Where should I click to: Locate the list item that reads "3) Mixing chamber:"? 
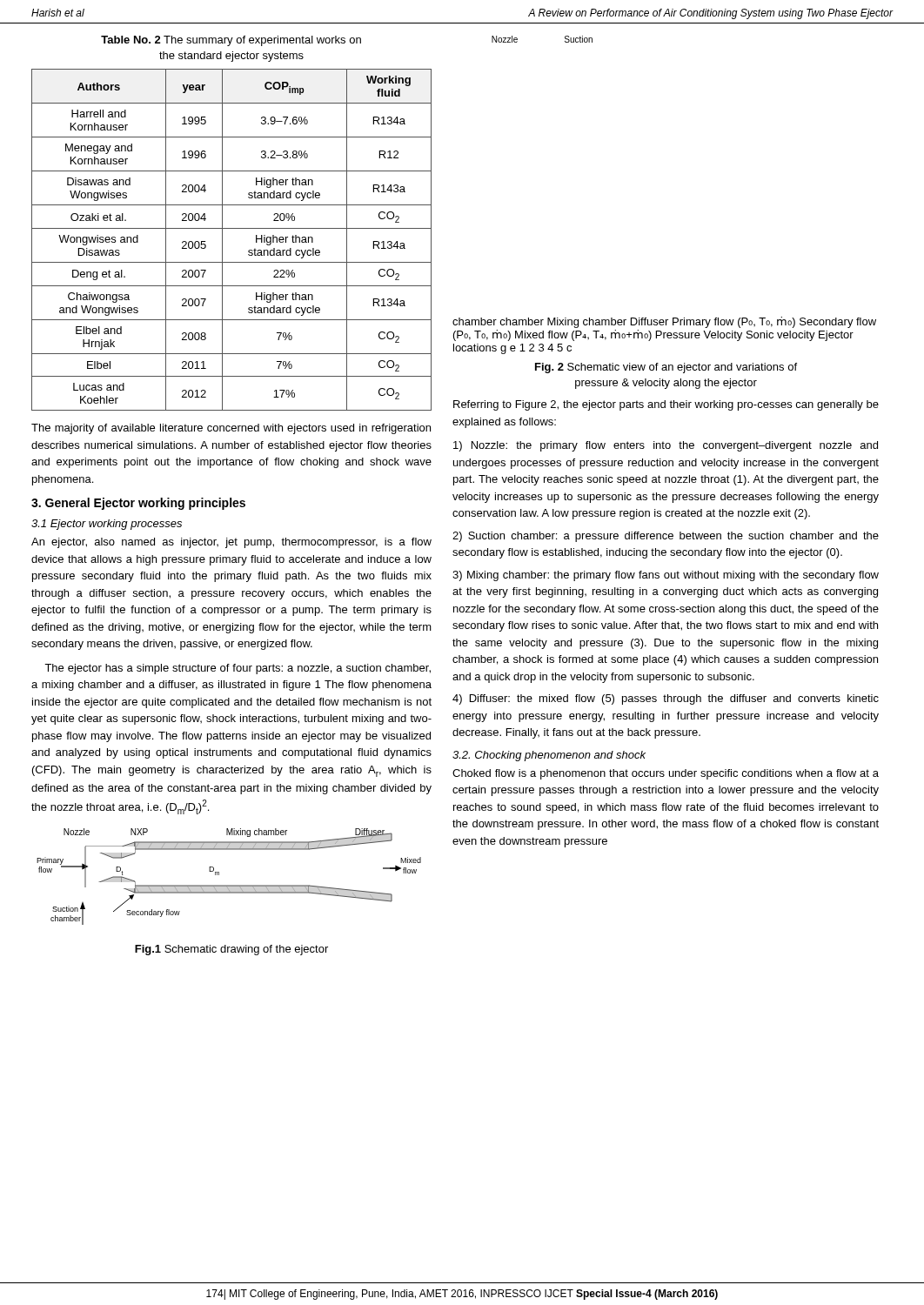666,625
